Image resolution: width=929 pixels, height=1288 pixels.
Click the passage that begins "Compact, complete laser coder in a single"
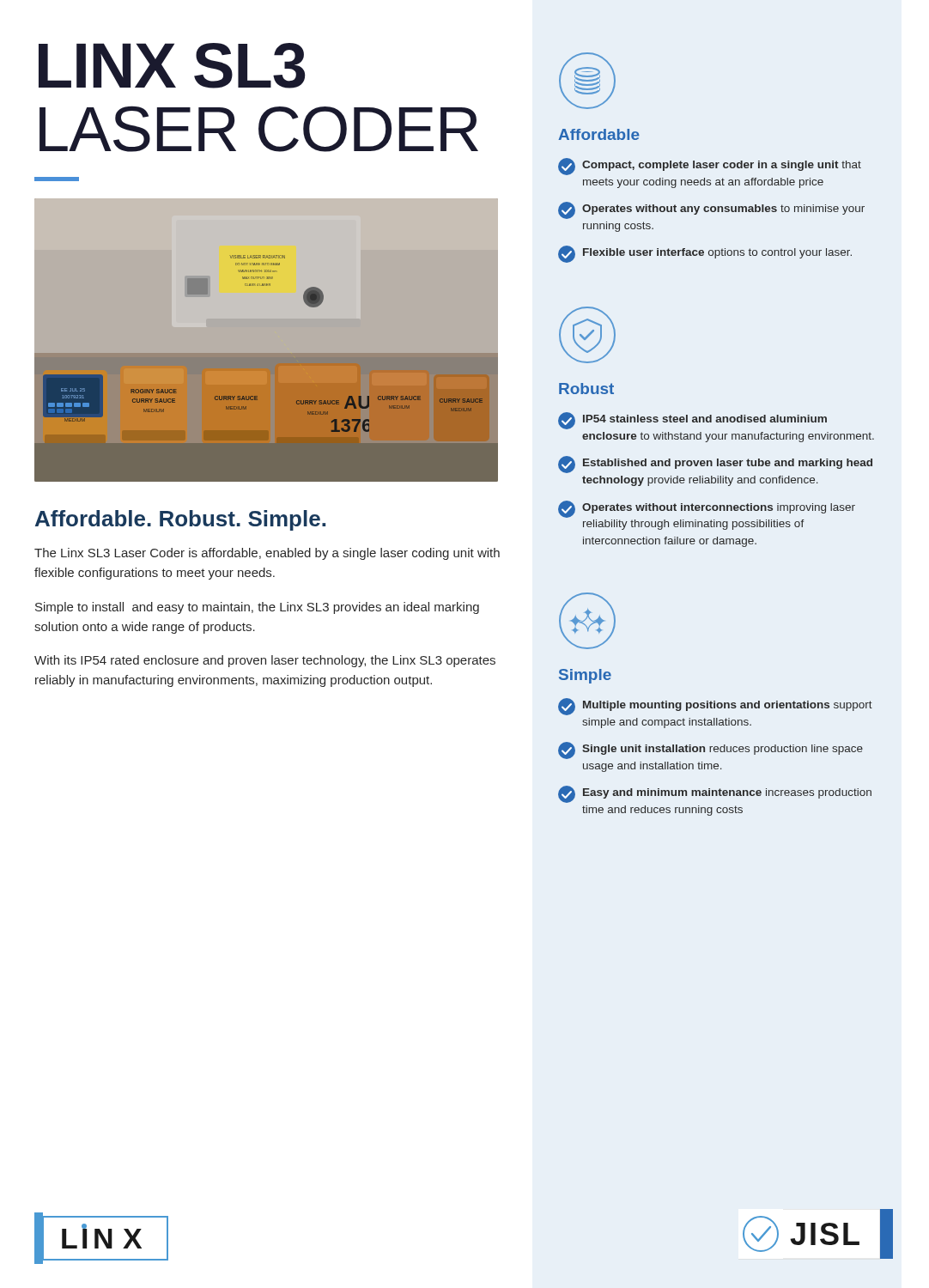[717, 173]
